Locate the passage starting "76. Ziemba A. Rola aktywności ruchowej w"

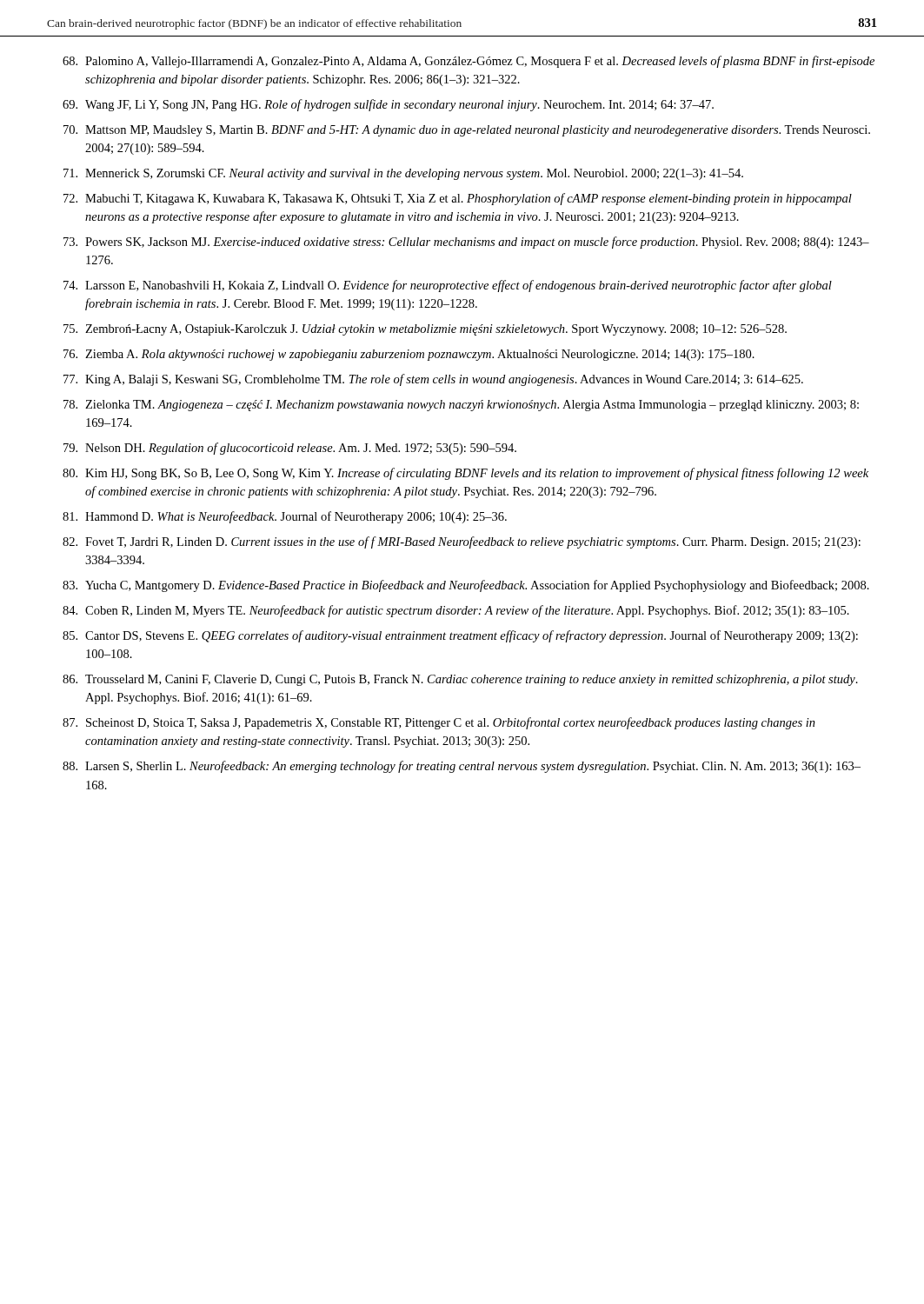pos(462,354)
